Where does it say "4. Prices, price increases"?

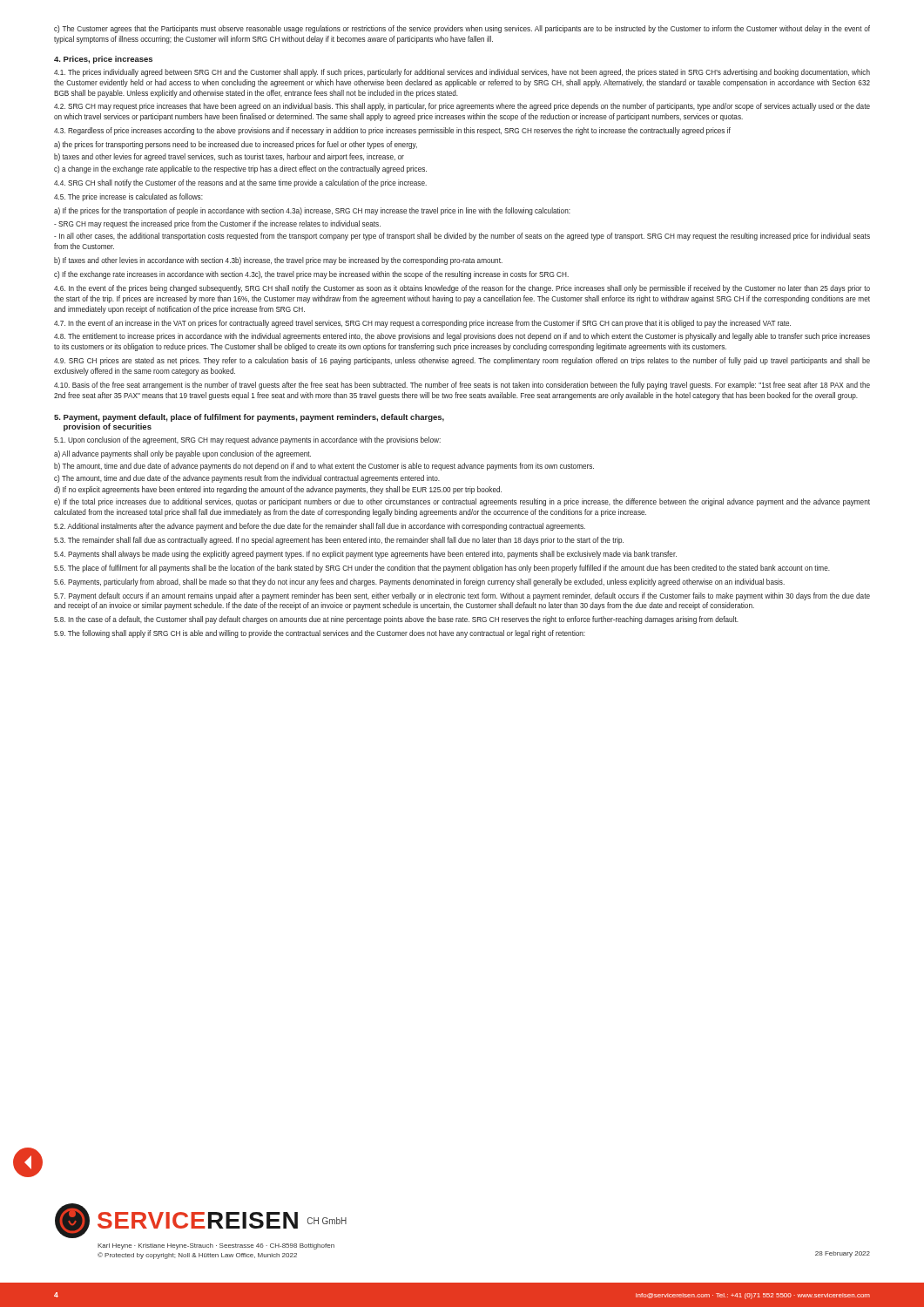click(x=103, y=59)
